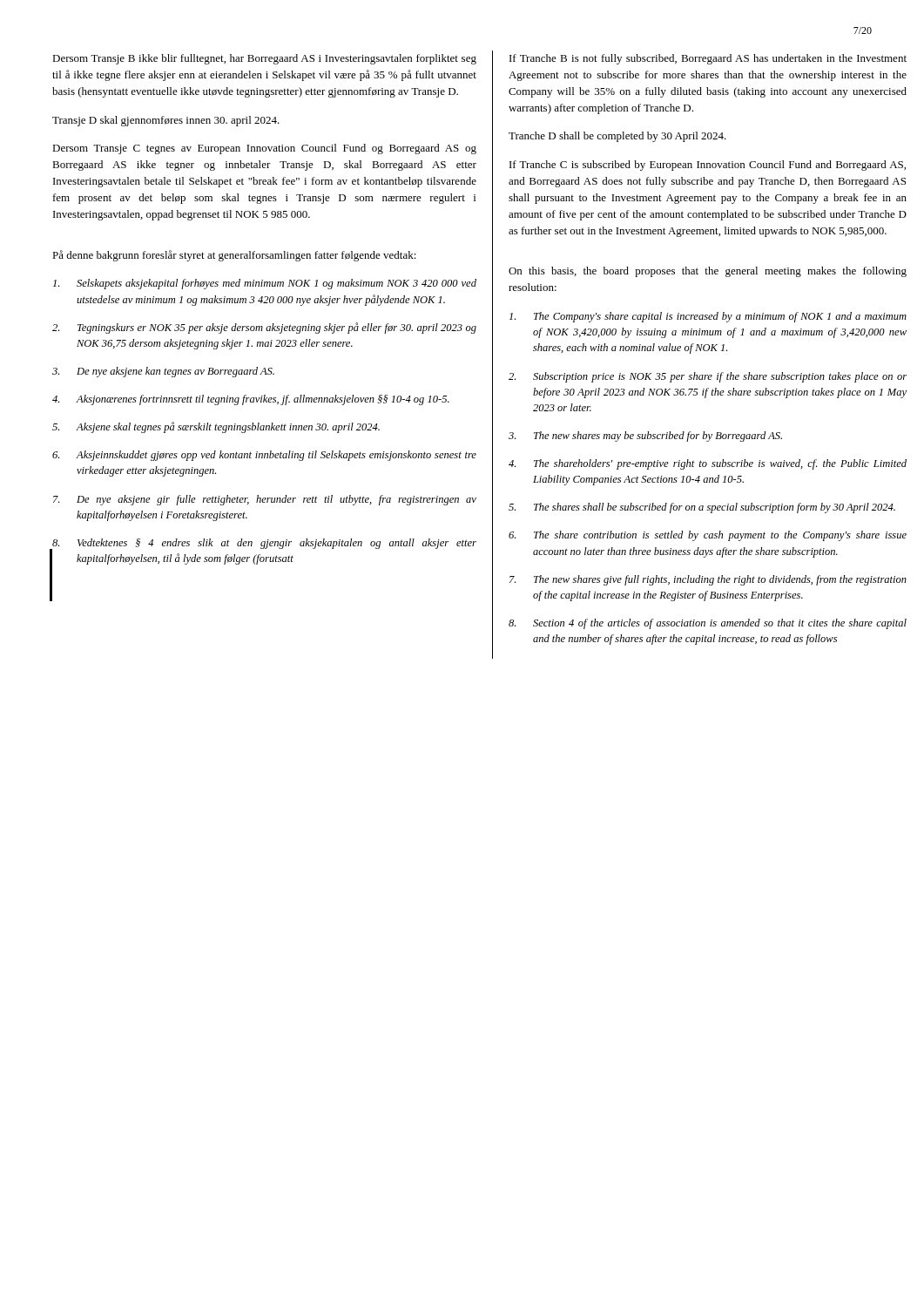Find the block on this page that starts "3. De nye aksjene kan tegnes"
This screenshot has width=924, height=1307.
tap(264, 371)
